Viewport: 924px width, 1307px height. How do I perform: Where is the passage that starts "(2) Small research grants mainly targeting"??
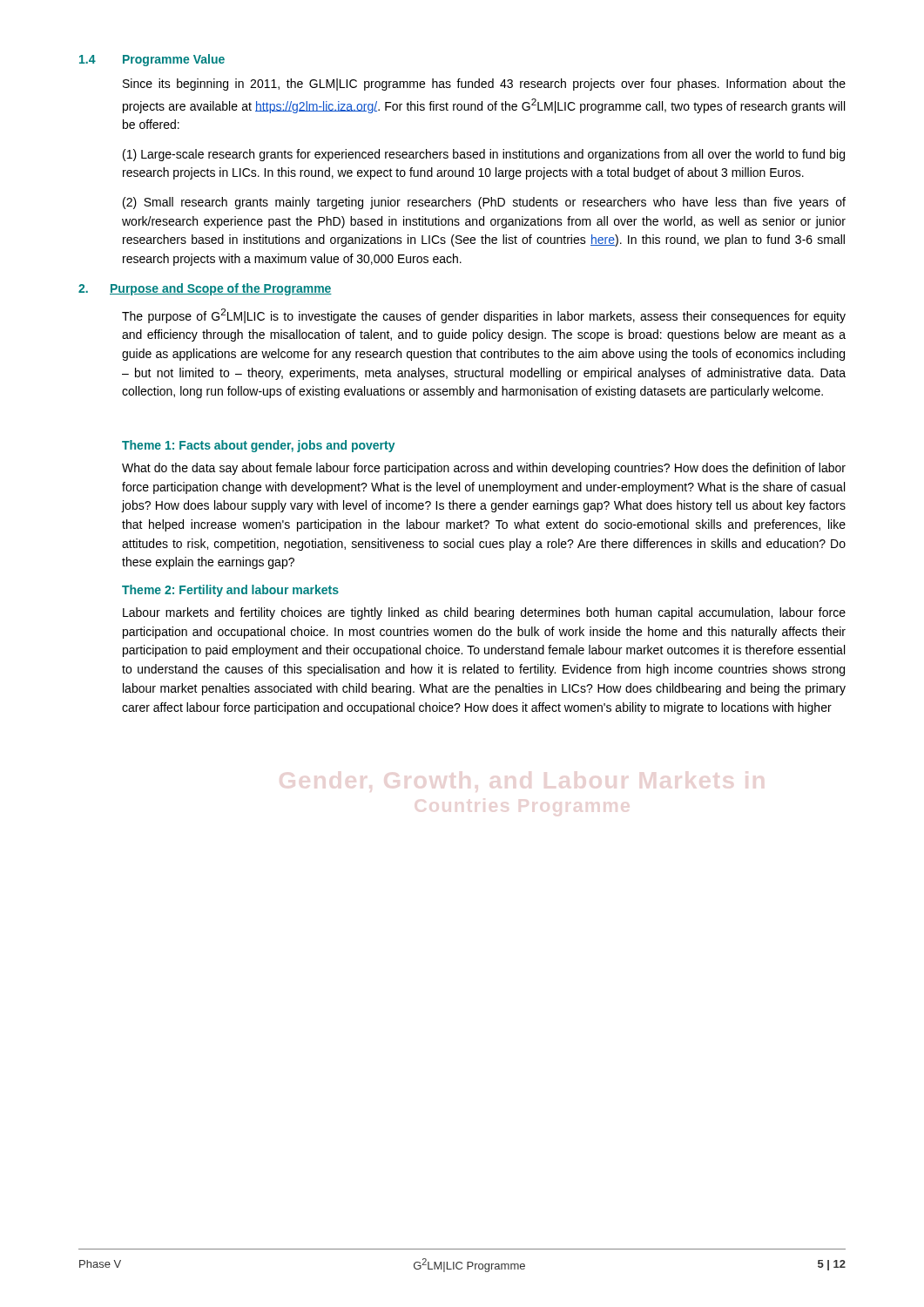[x=484, y=231]
